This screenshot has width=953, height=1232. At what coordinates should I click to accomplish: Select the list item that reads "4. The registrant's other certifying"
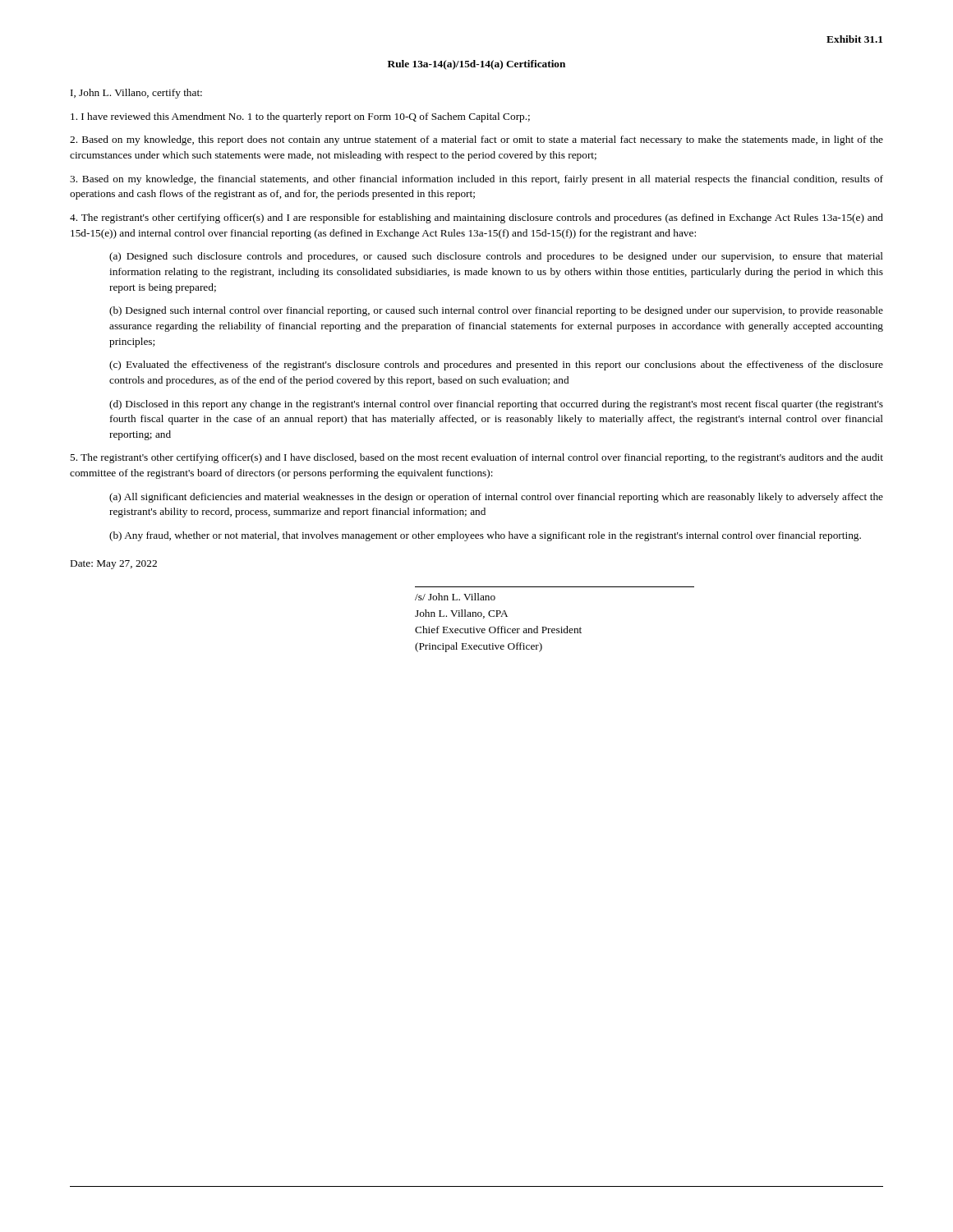(x=476, y=225)
